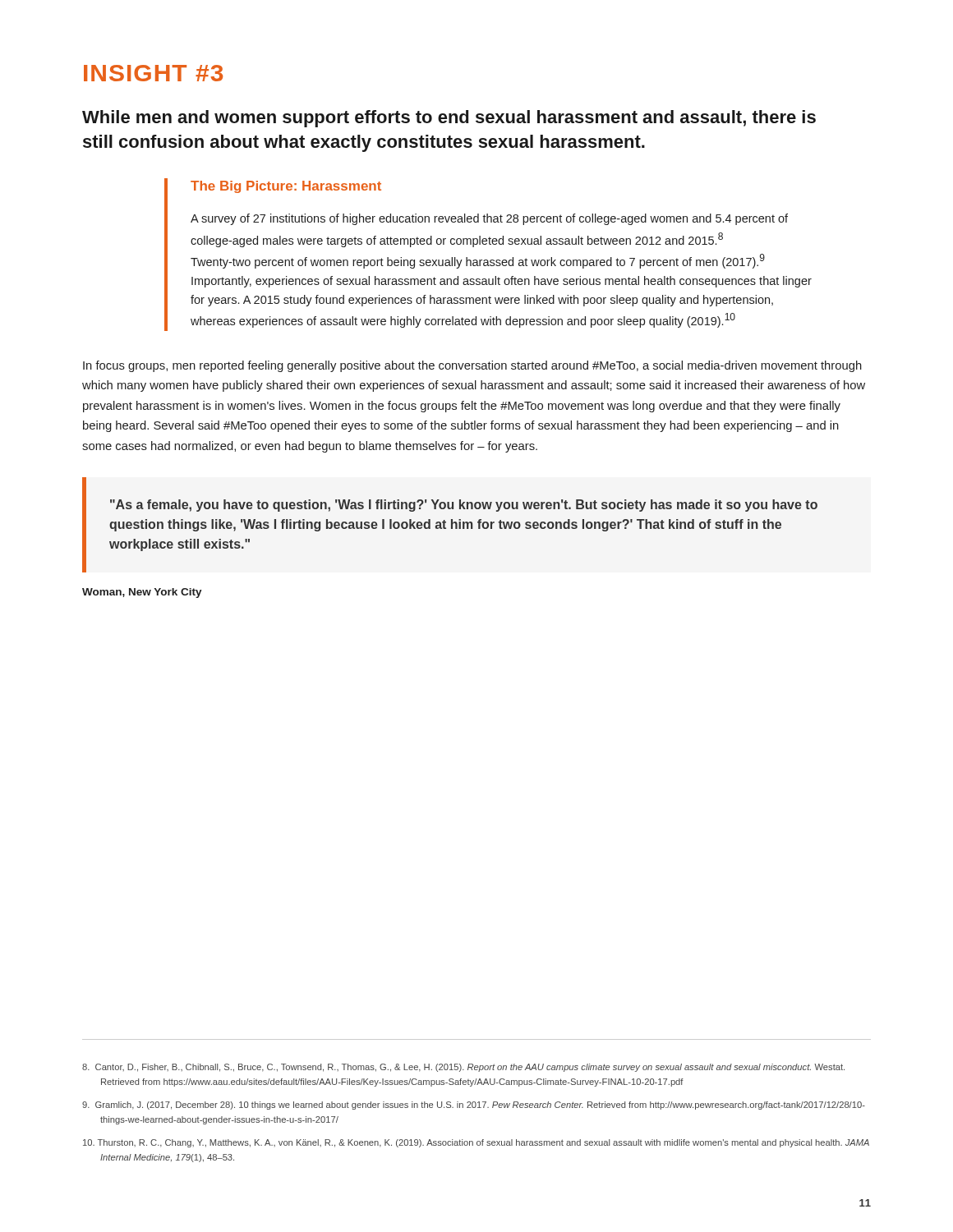Click on the text block containing "Importantly, experiences of sexual harassment and assault"

(x=503, y=301)
